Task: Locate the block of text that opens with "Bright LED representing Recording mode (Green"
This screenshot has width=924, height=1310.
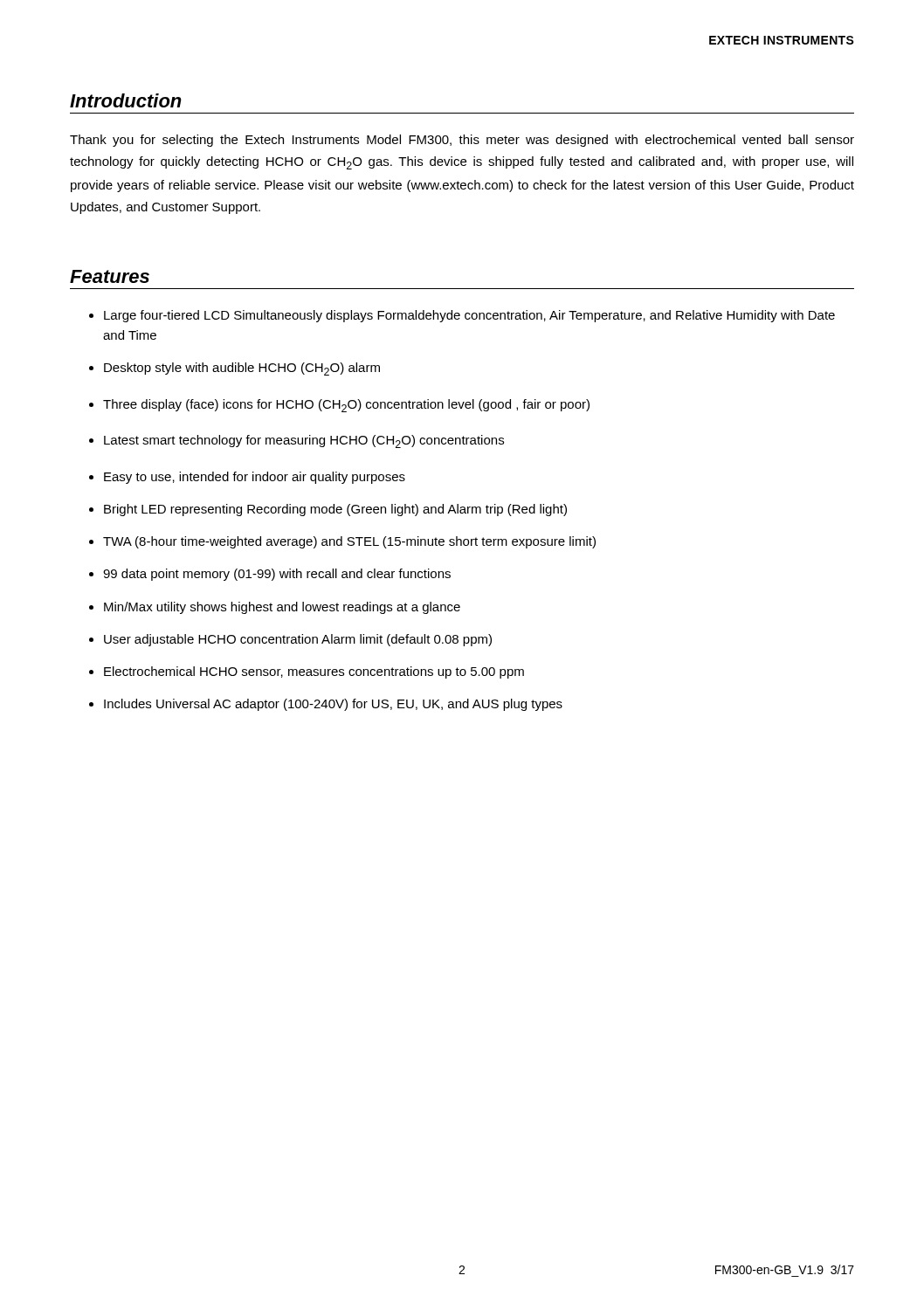Action: click(x=335, y=508)
